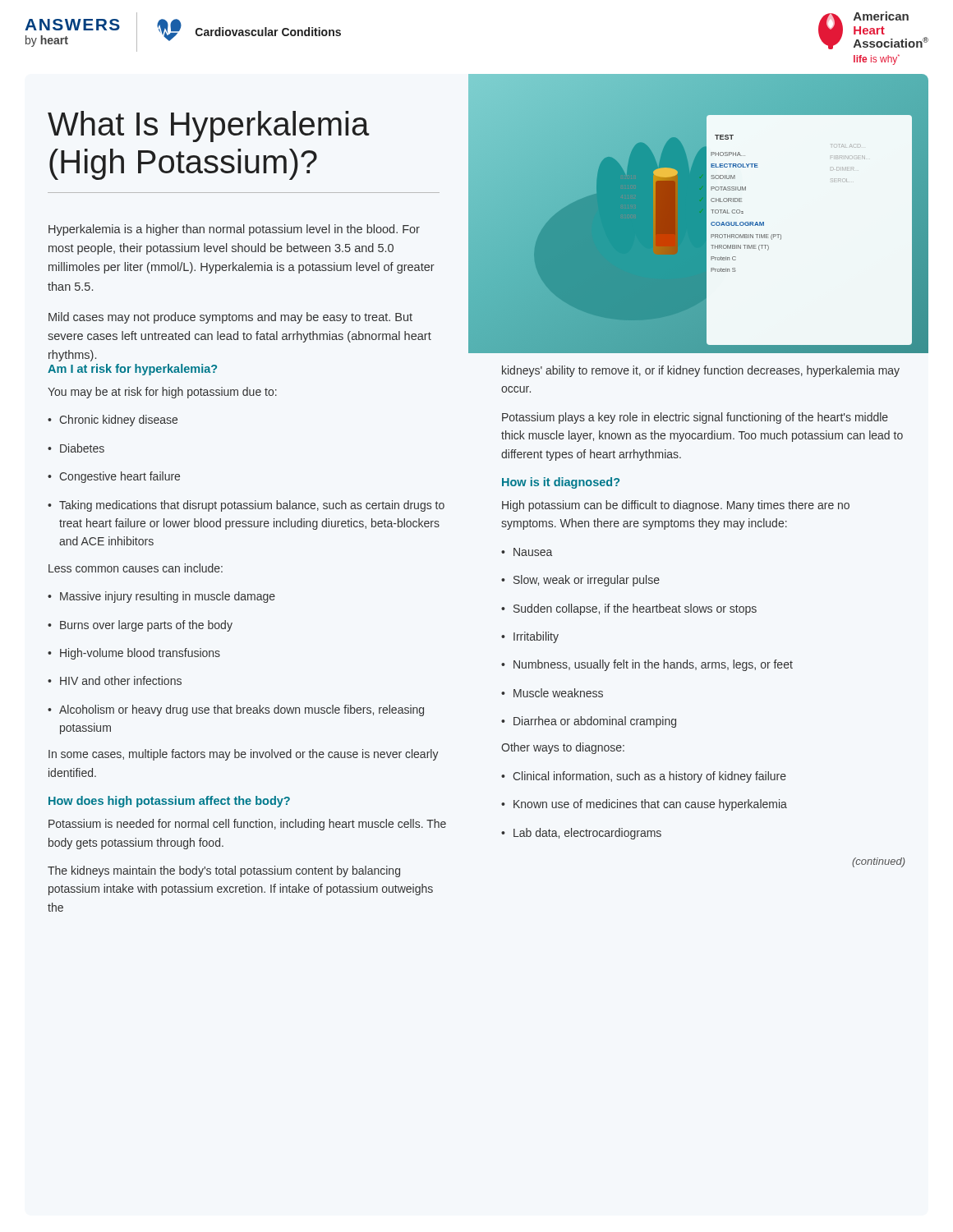The image size is (953, 1232).
Task: Click where it says "Am I at risk for hyperkalemia?"
Action: click(x=133, y=369)
